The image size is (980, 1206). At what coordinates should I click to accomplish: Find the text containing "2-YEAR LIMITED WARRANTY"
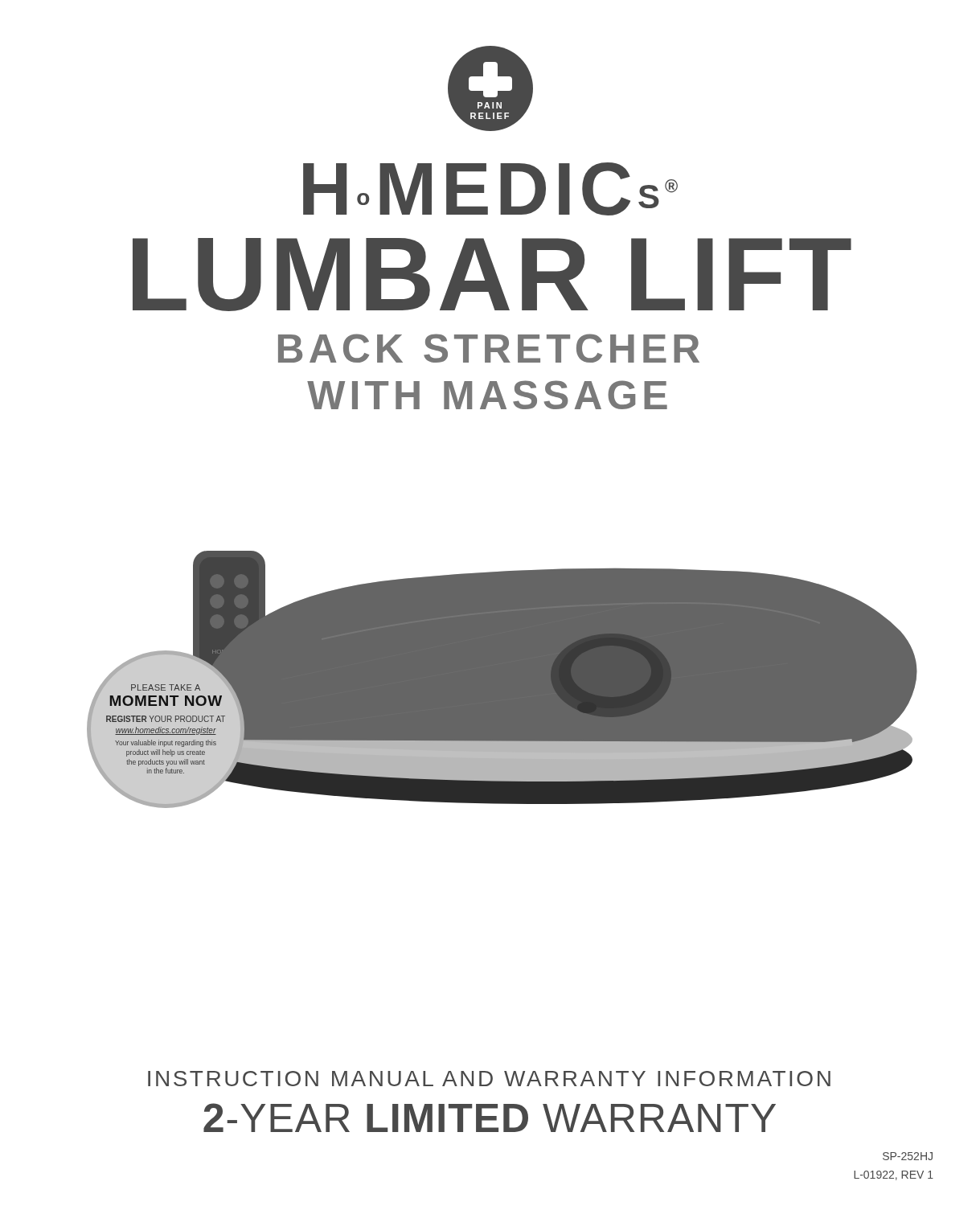click(x=490, y=1118)
